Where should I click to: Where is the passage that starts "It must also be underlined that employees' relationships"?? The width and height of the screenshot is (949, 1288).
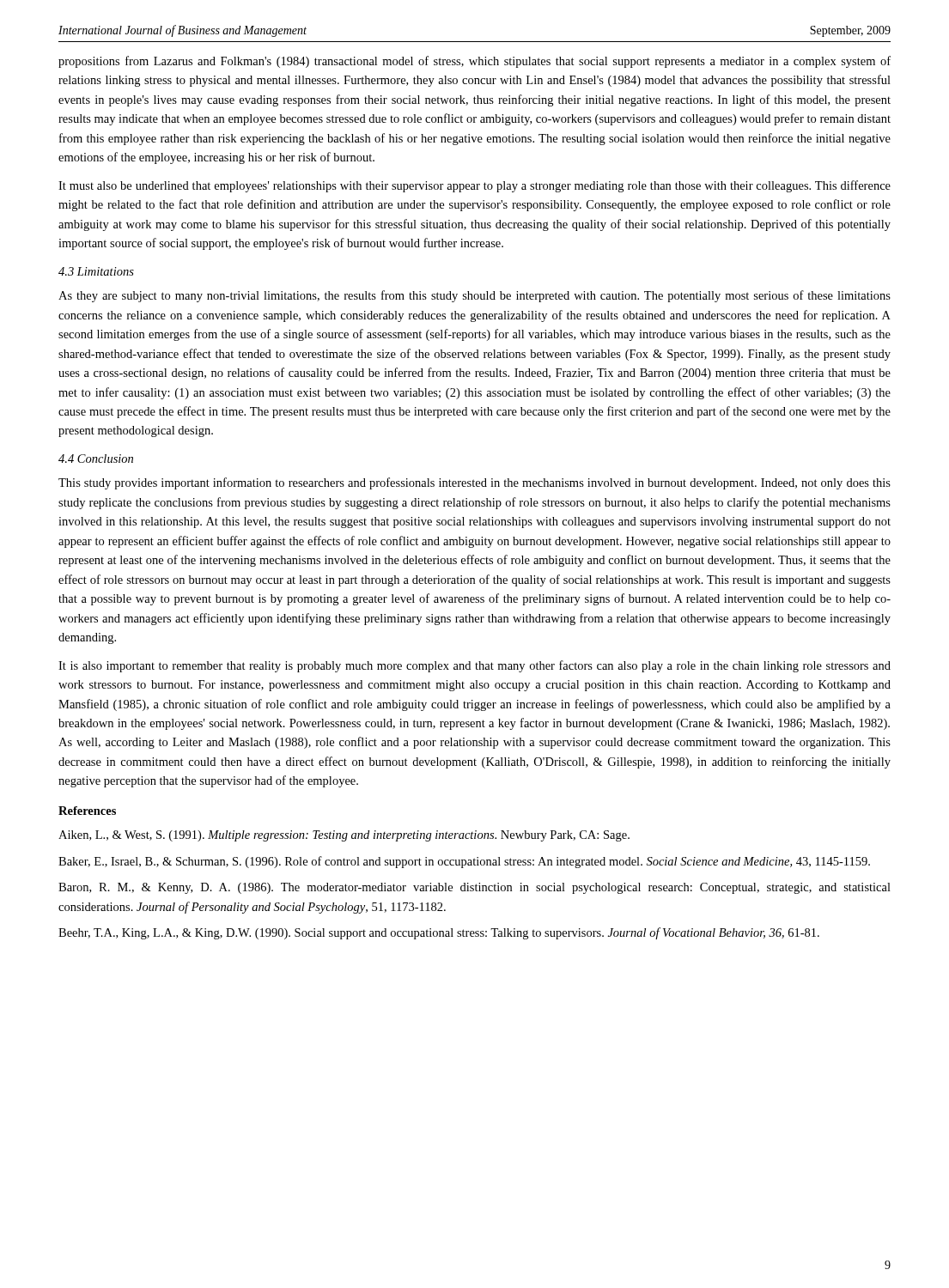pos(474,214)
